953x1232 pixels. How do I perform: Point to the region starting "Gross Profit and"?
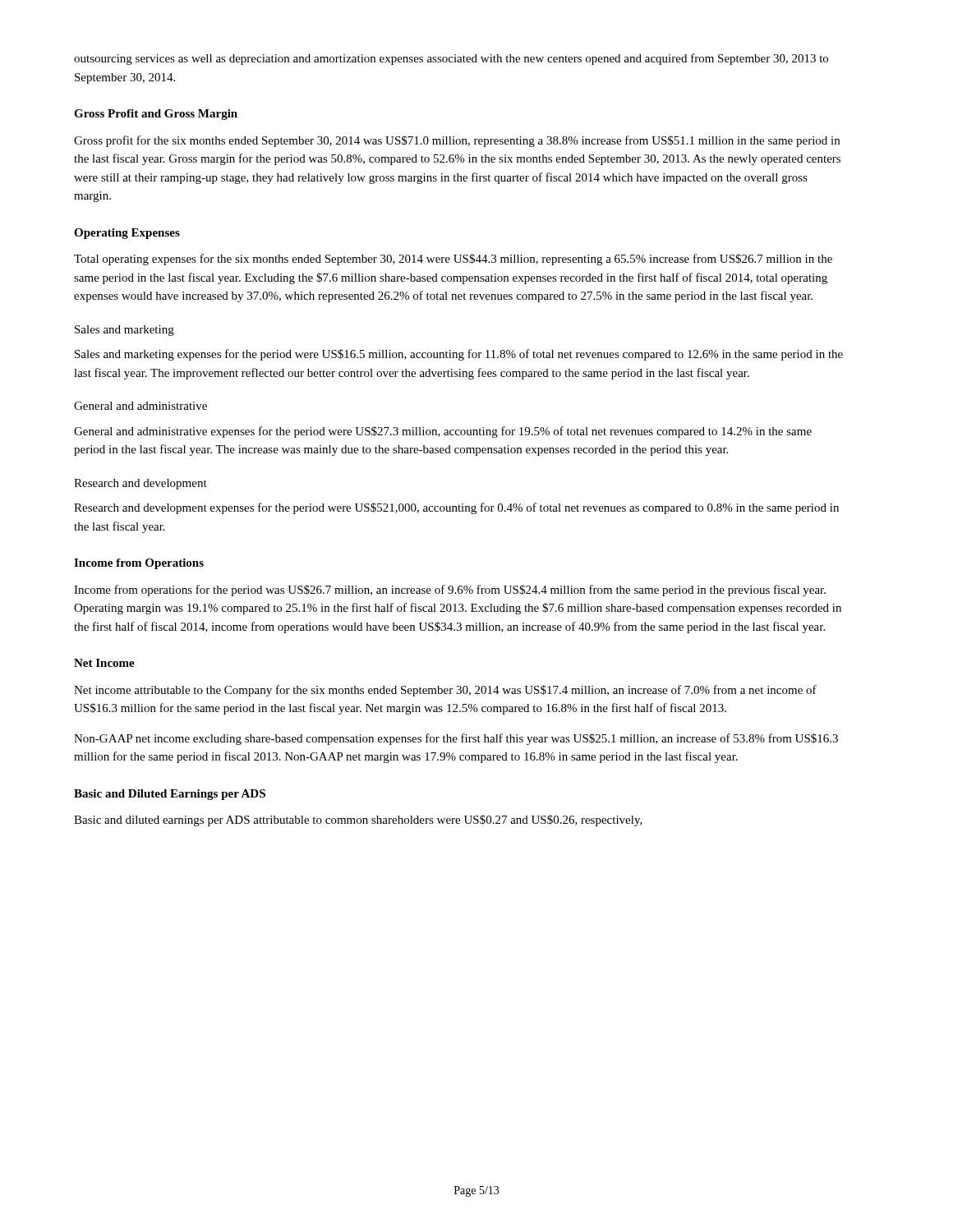(x=156, y=113)
